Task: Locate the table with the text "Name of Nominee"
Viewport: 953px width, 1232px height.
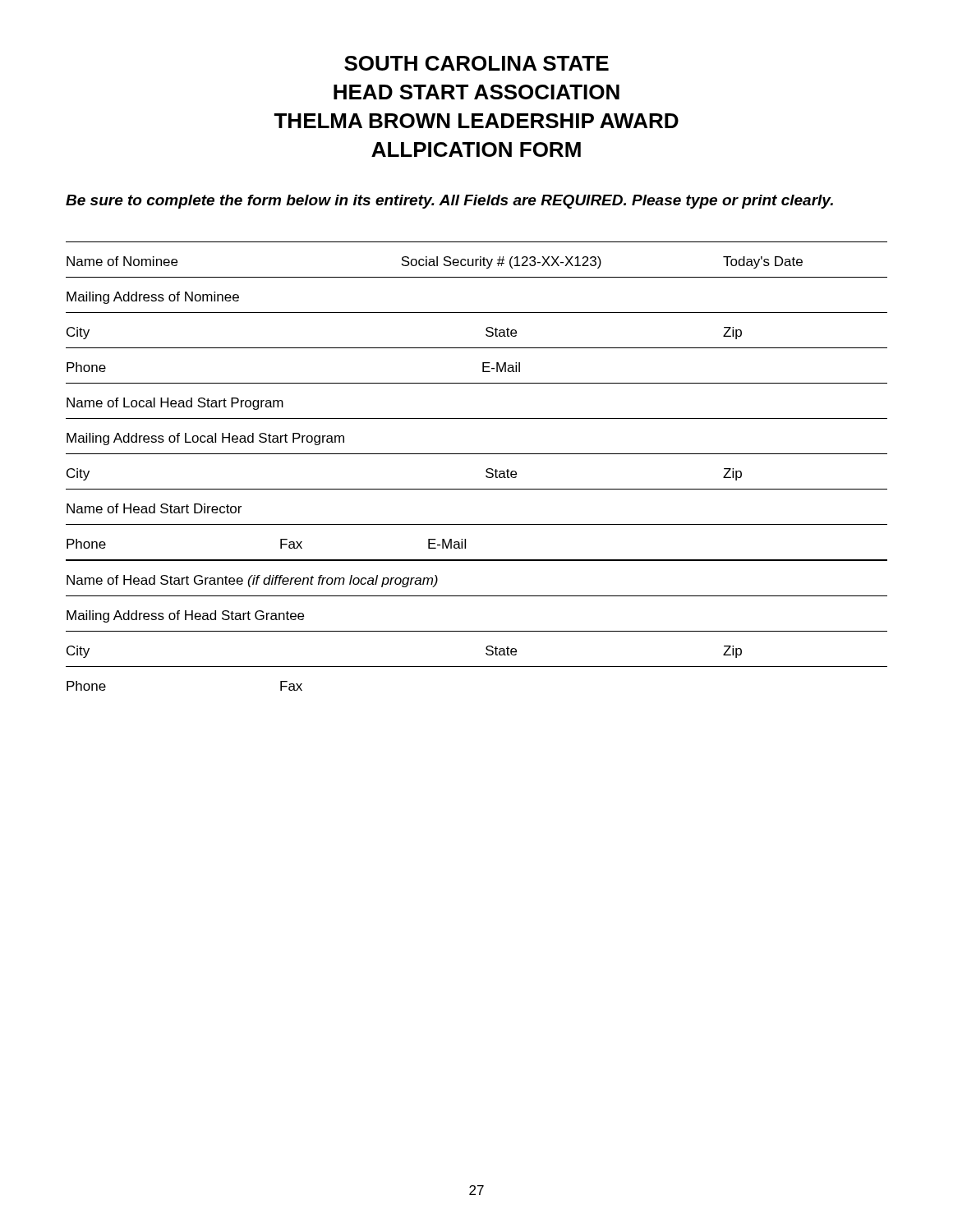Action: pos(476,259)
